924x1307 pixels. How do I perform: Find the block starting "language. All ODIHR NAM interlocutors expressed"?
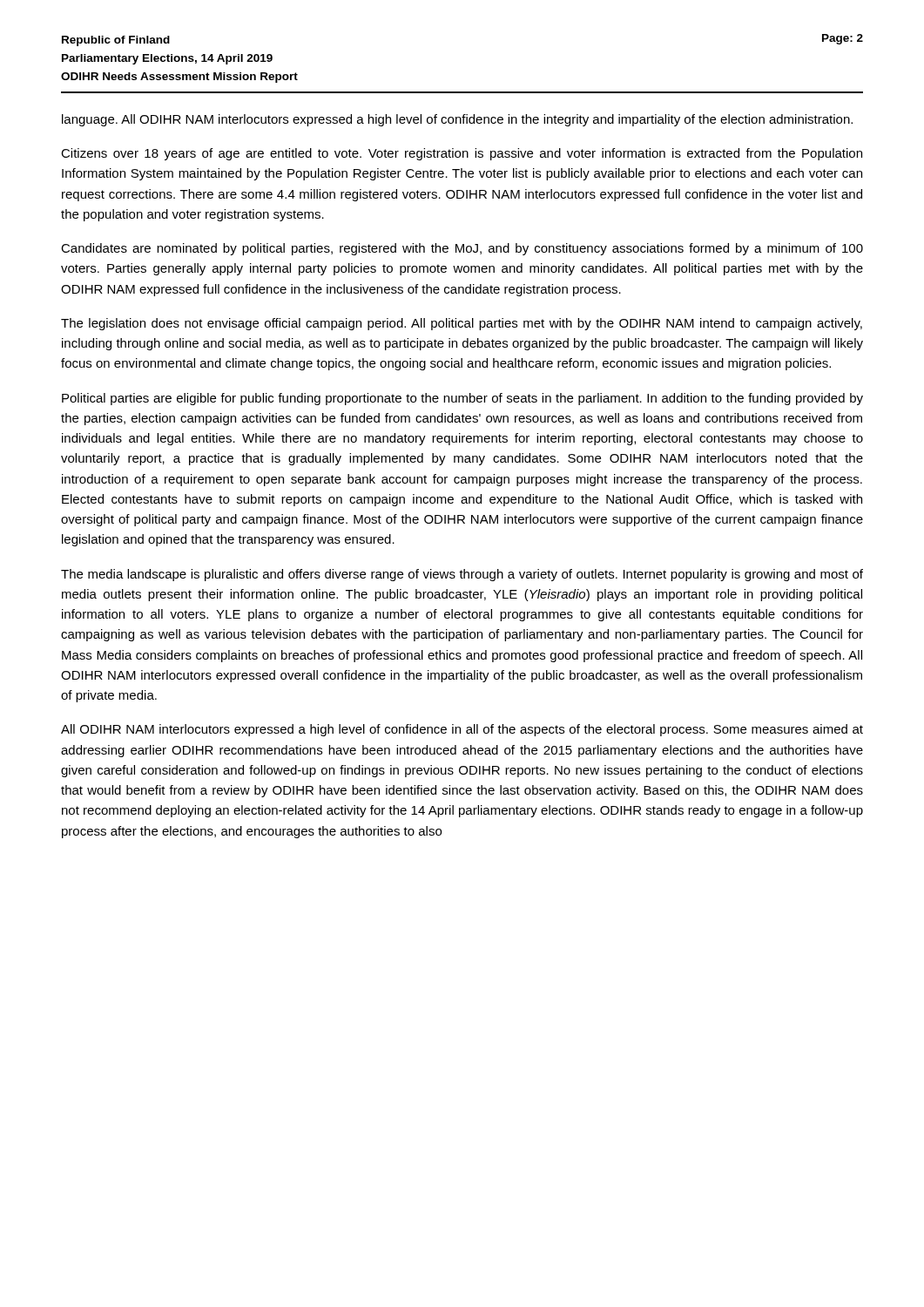point(457,119)
